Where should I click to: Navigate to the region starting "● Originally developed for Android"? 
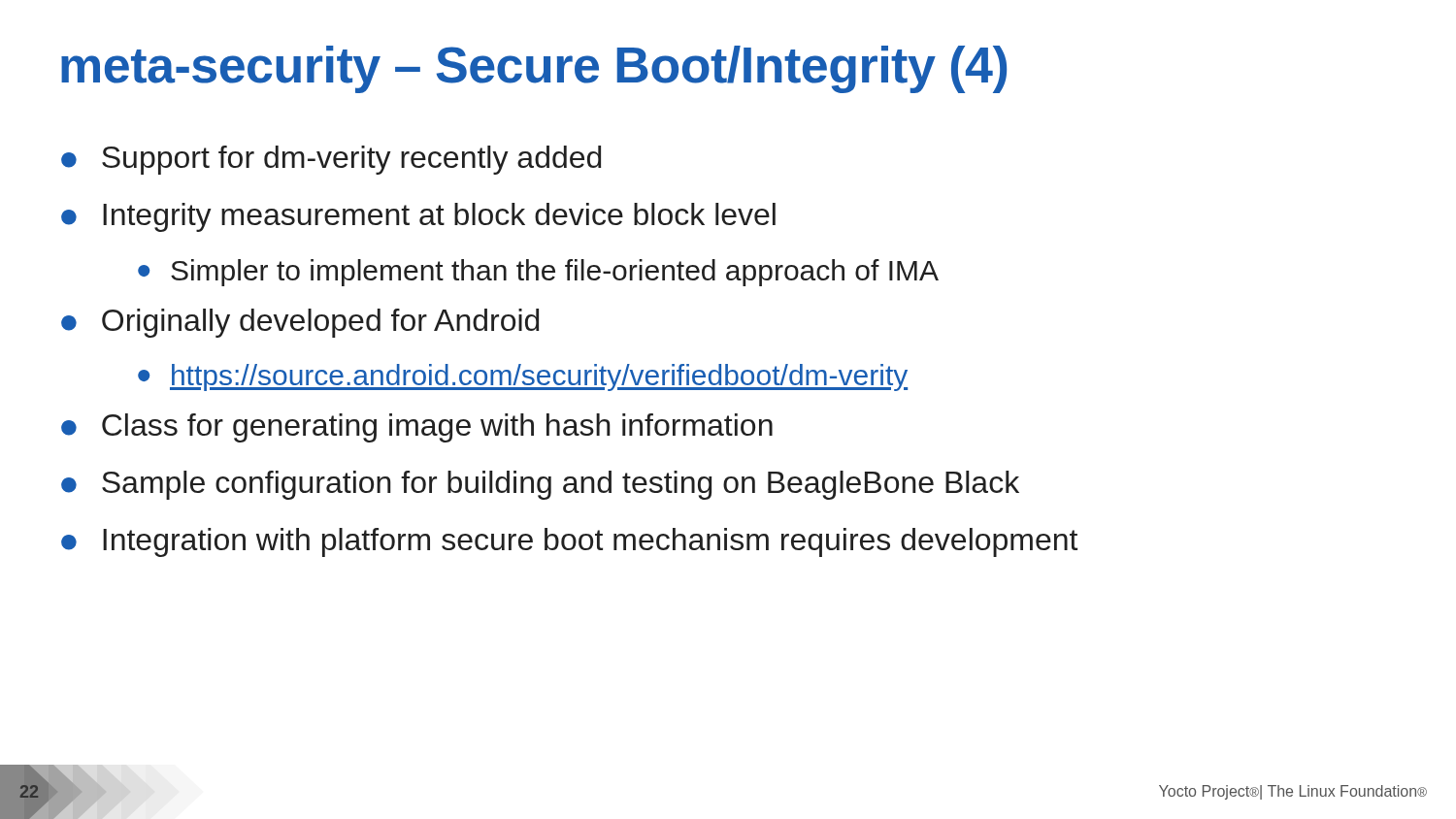[x=300, y=323]
